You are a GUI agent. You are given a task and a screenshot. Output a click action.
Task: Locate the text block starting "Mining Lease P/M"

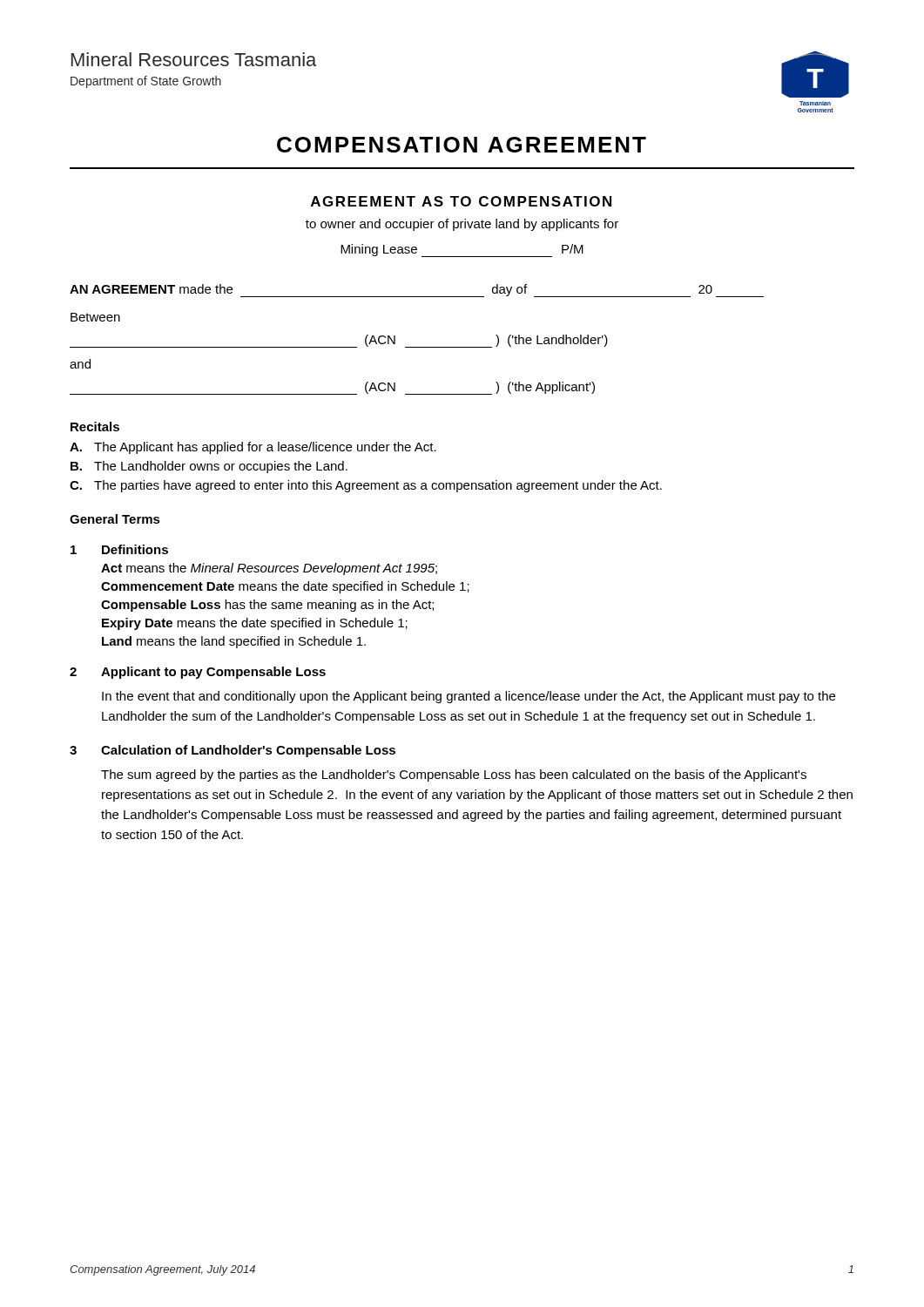pos(462,249)
